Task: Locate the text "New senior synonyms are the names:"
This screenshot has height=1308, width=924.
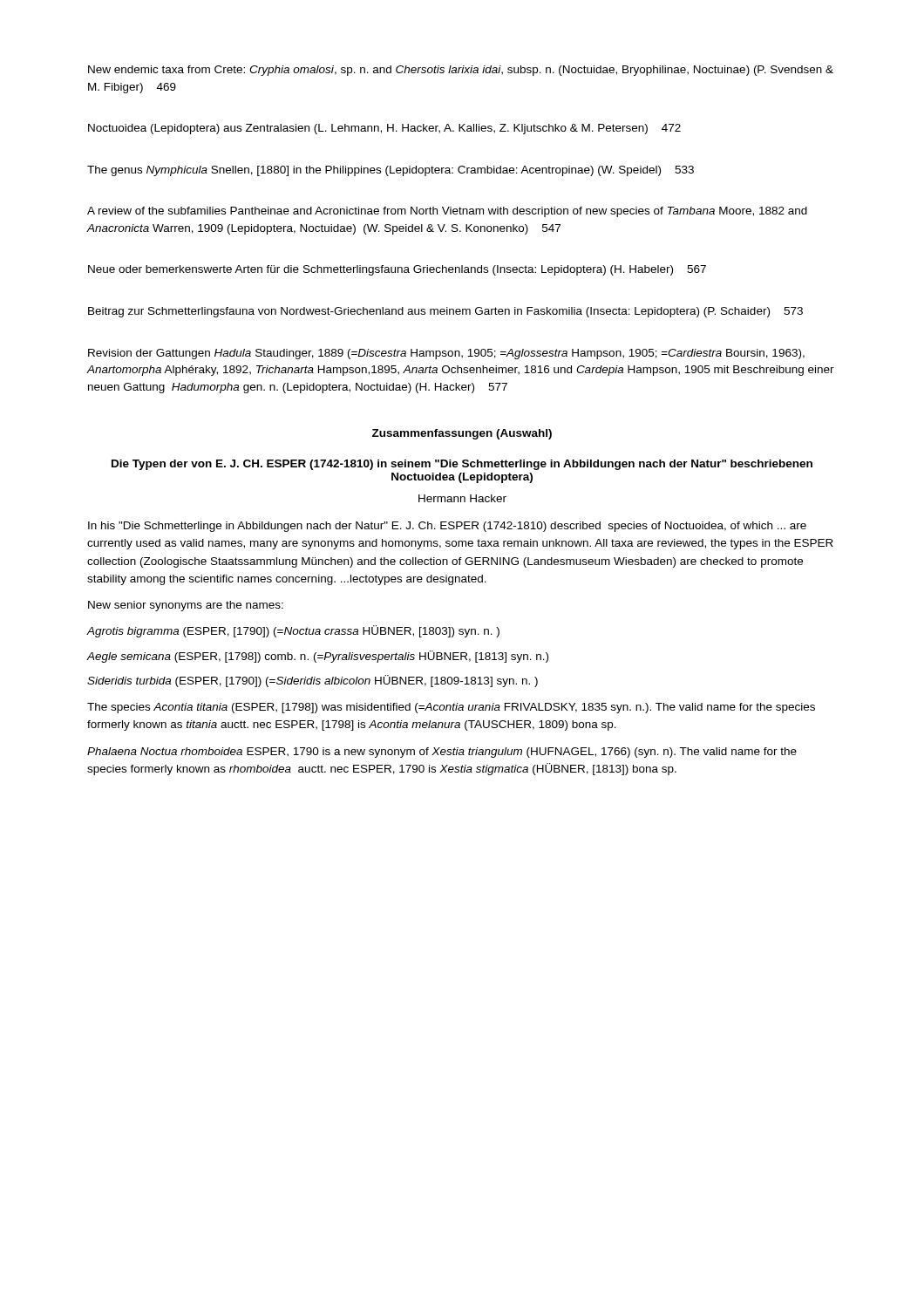Action: pyautogui.click(x=186, y=605)
